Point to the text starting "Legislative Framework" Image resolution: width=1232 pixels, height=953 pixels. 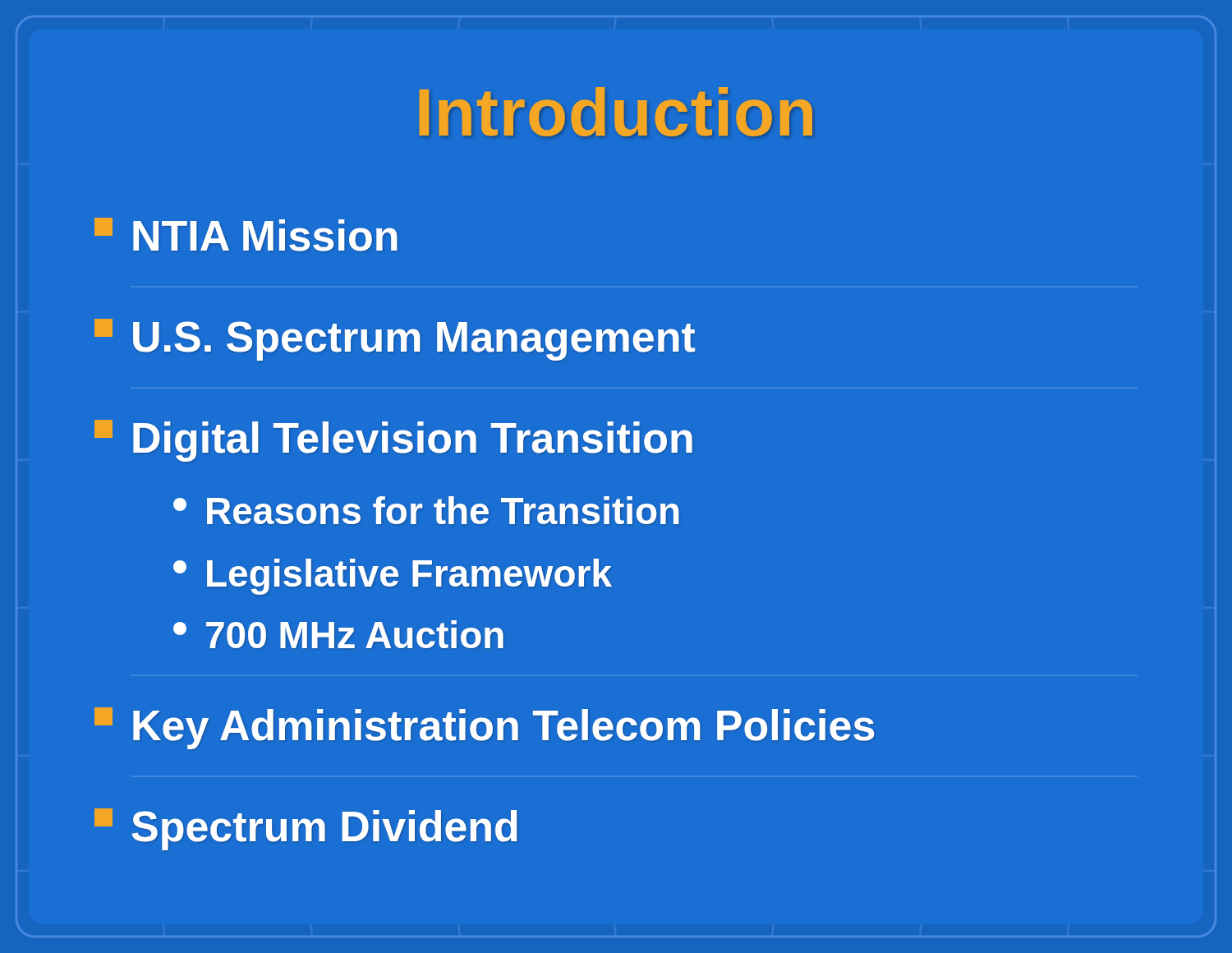pyautogui.click(x=393, y=574)
